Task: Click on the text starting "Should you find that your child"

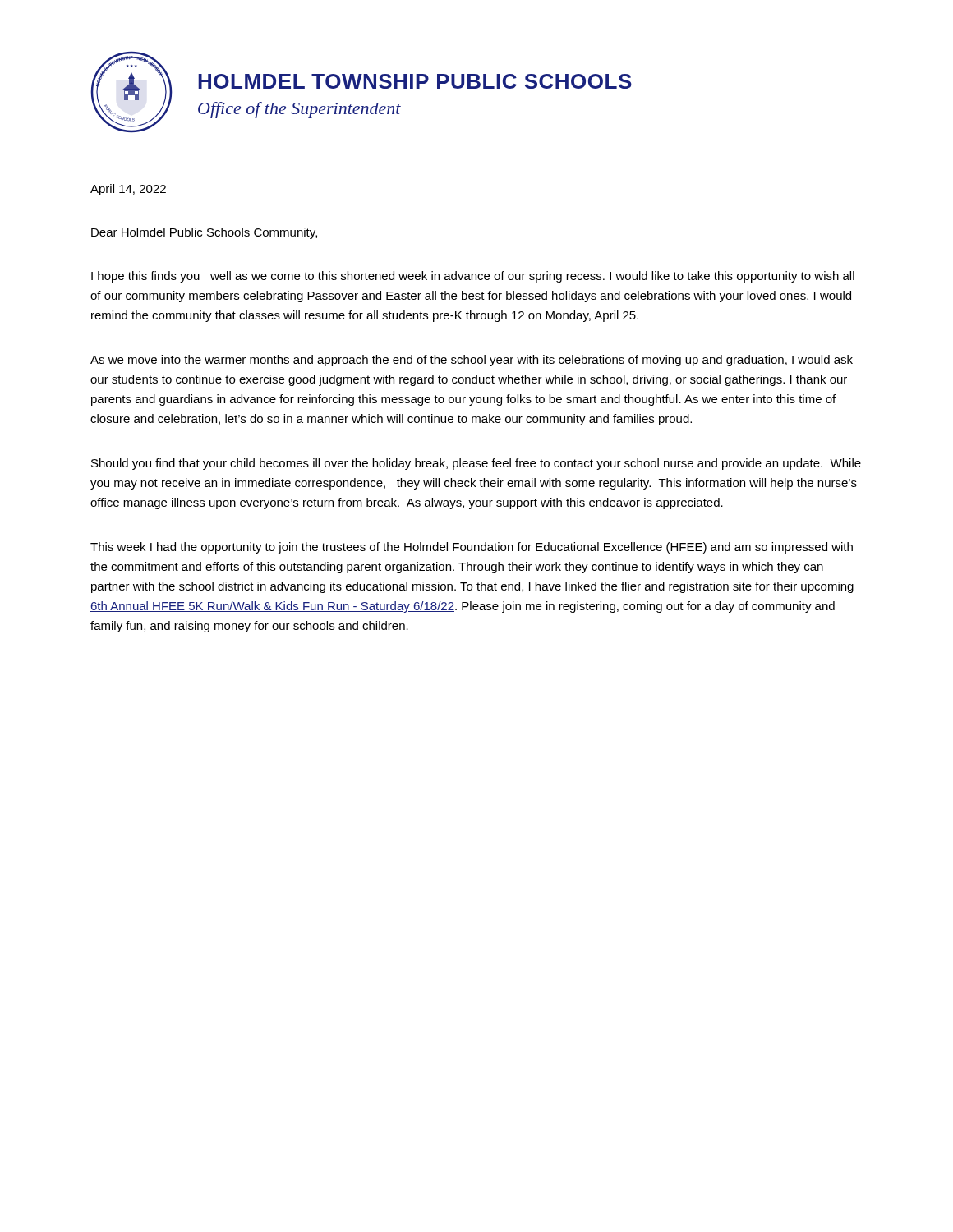Action: (x=476, y=483)
